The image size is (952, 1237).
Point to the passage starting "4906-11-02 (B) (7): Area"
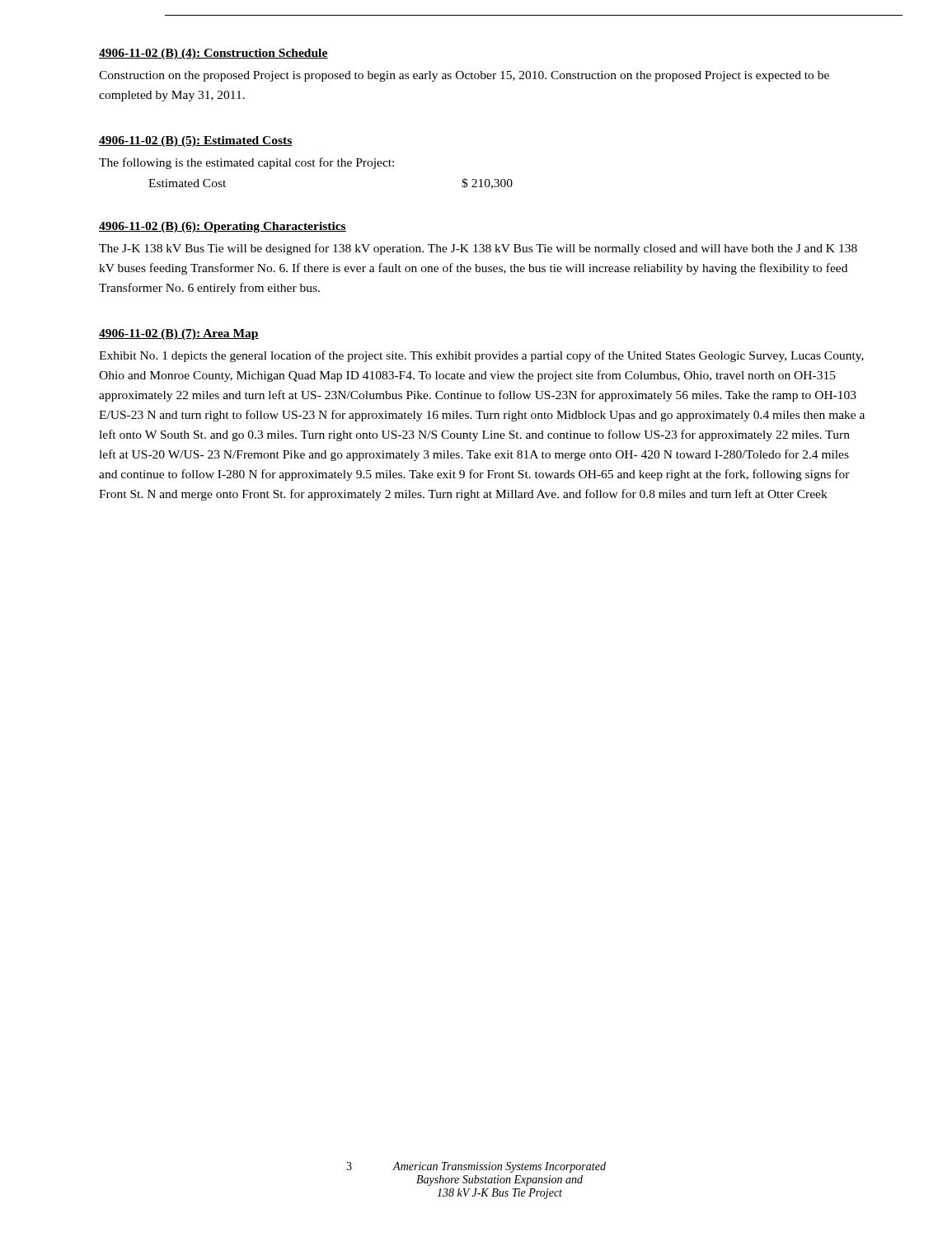tap(179, 334)
